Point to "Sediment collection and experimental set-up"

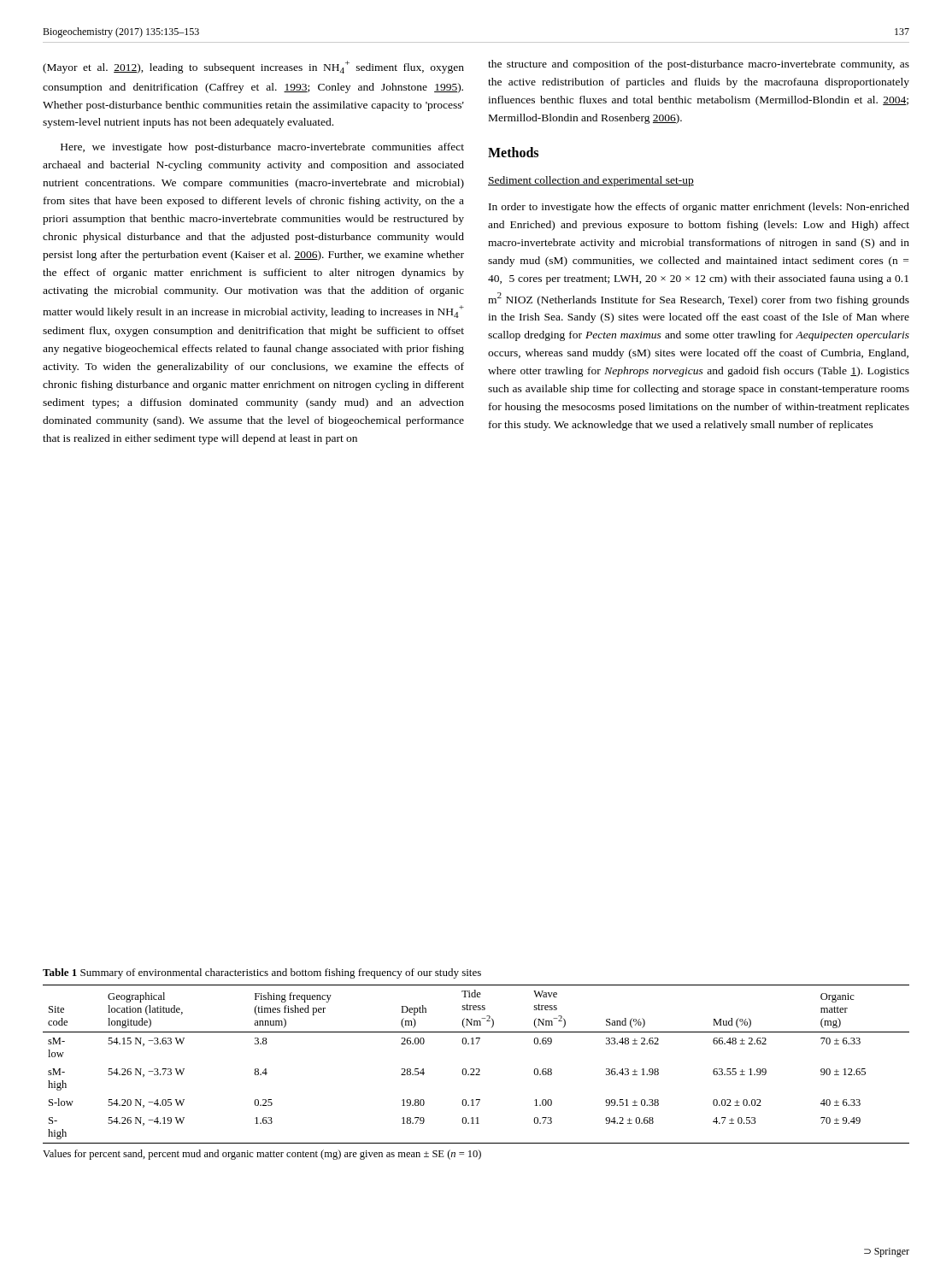coord(591,180)
